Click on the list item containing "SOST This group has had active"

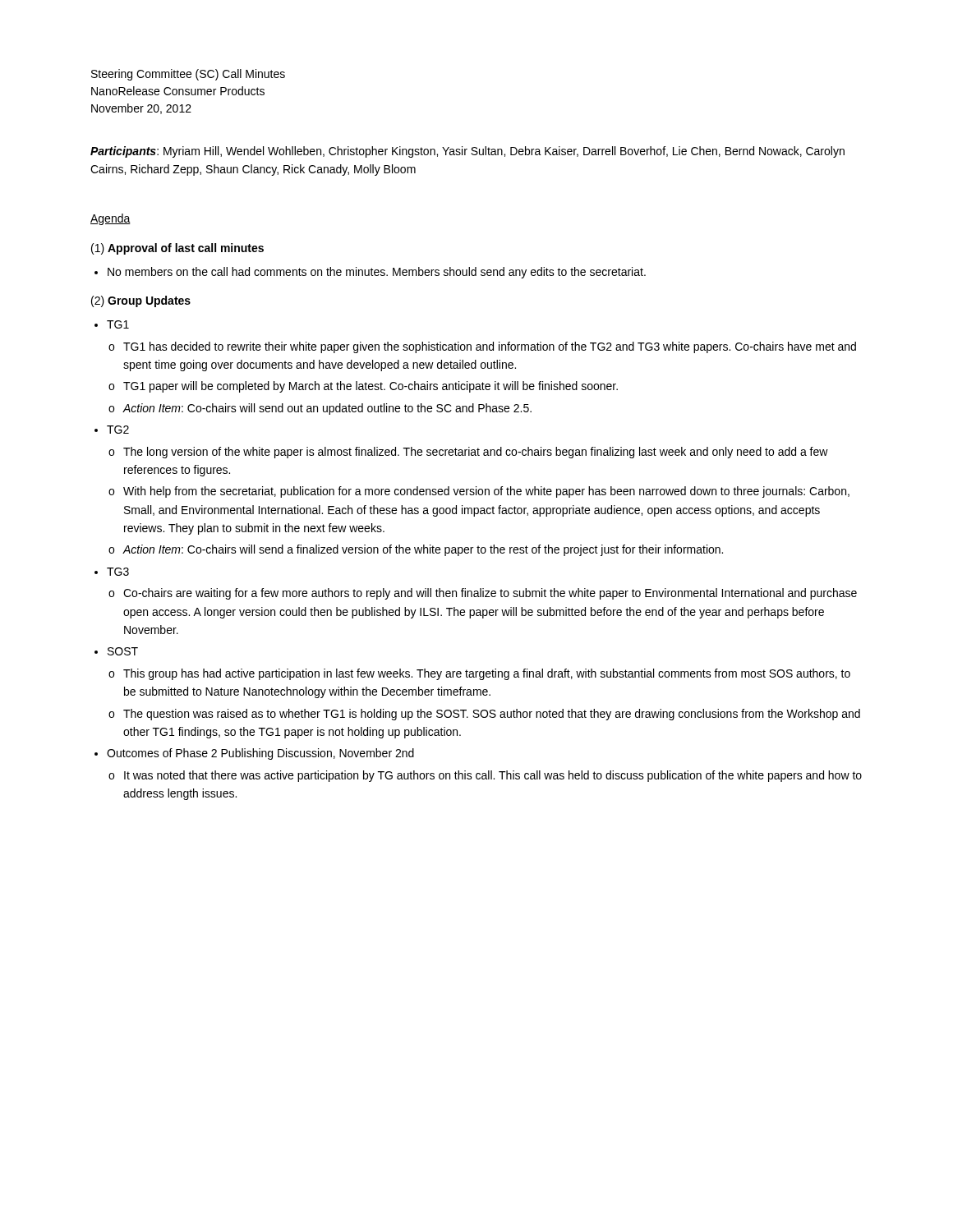pos(485,693)
